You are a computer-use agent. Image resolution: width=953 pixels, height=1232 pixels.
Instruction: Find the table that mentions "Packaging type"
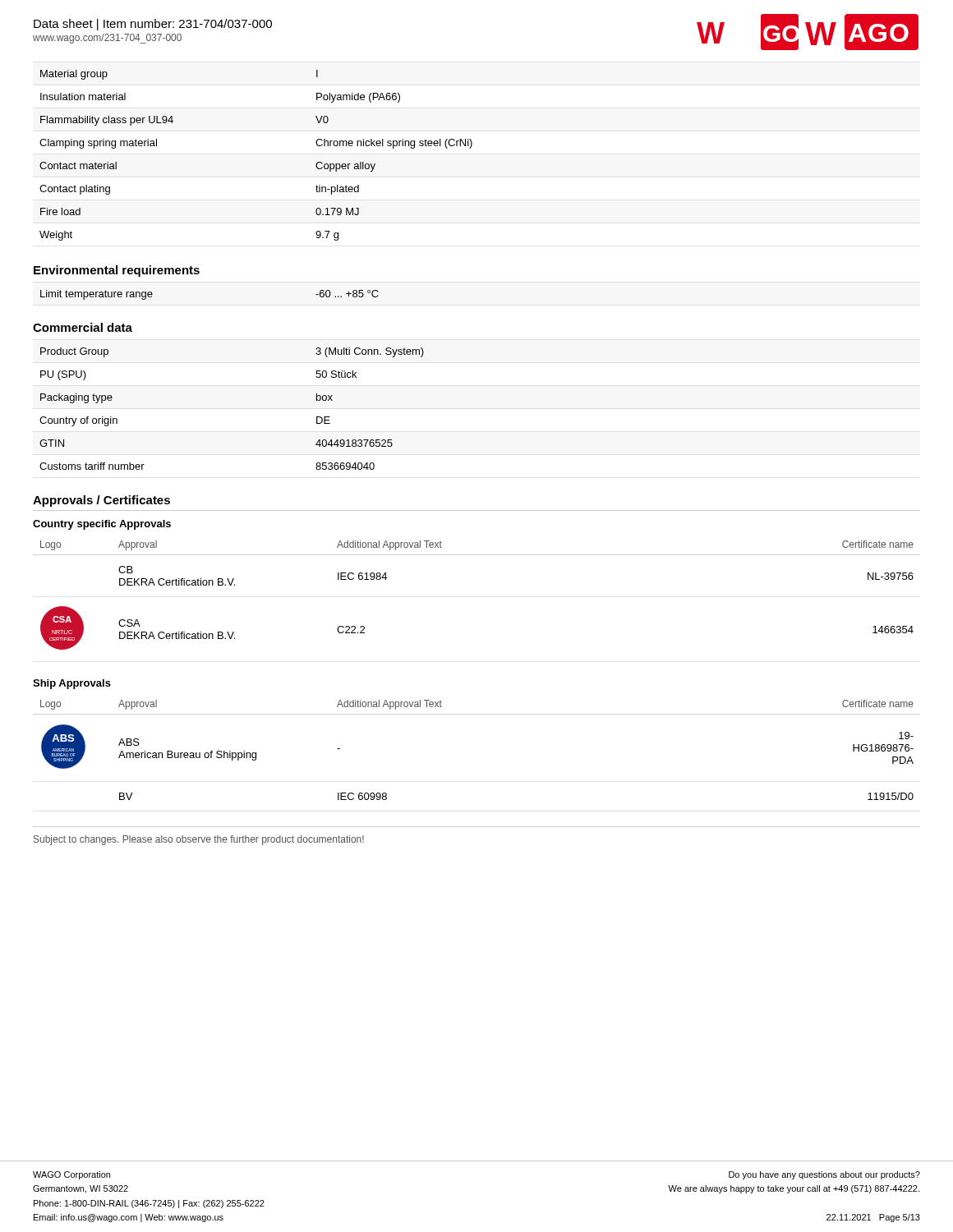tap(476, 409)
